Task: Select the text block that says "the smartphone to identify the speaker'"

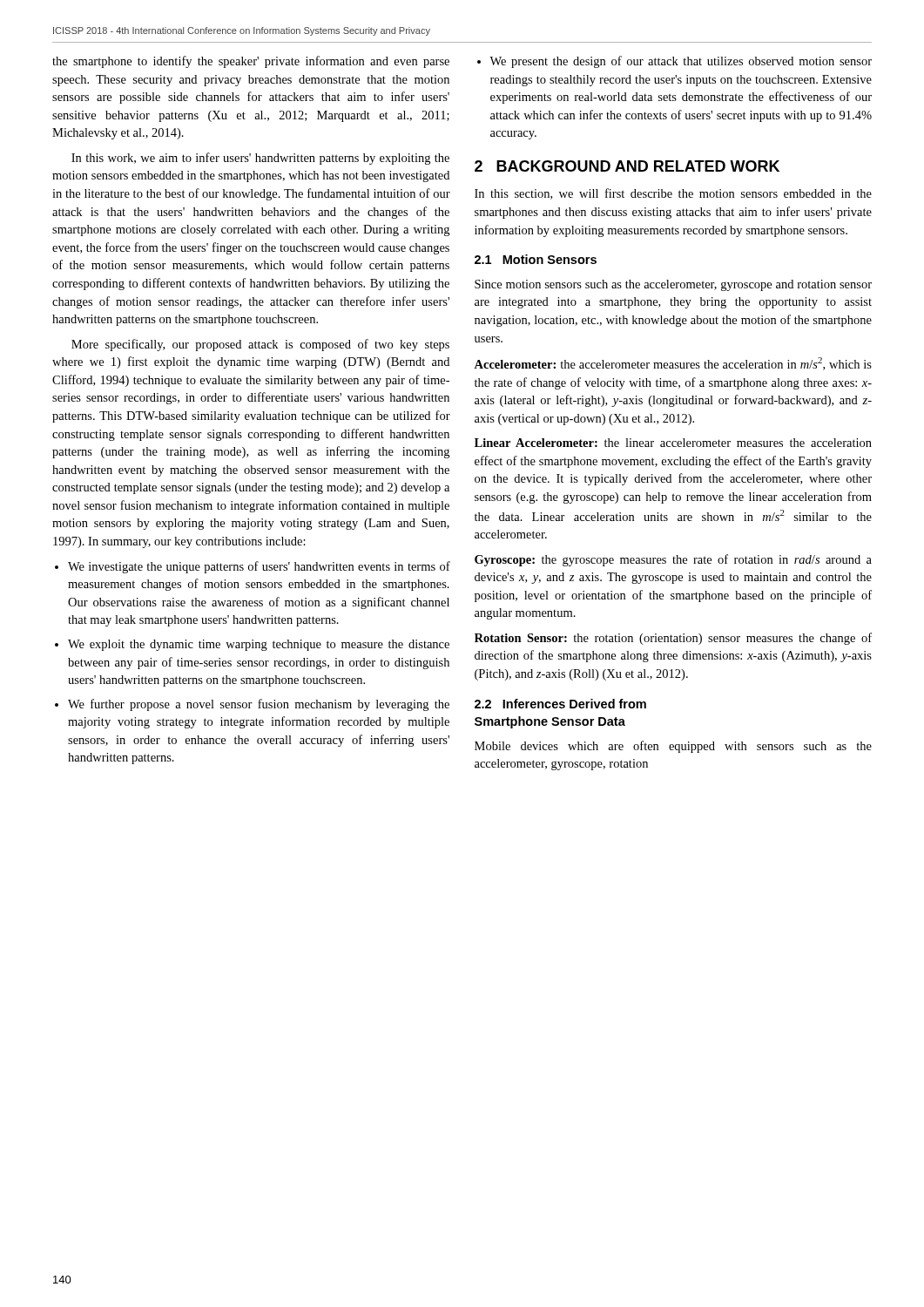Action: [251, 97]
